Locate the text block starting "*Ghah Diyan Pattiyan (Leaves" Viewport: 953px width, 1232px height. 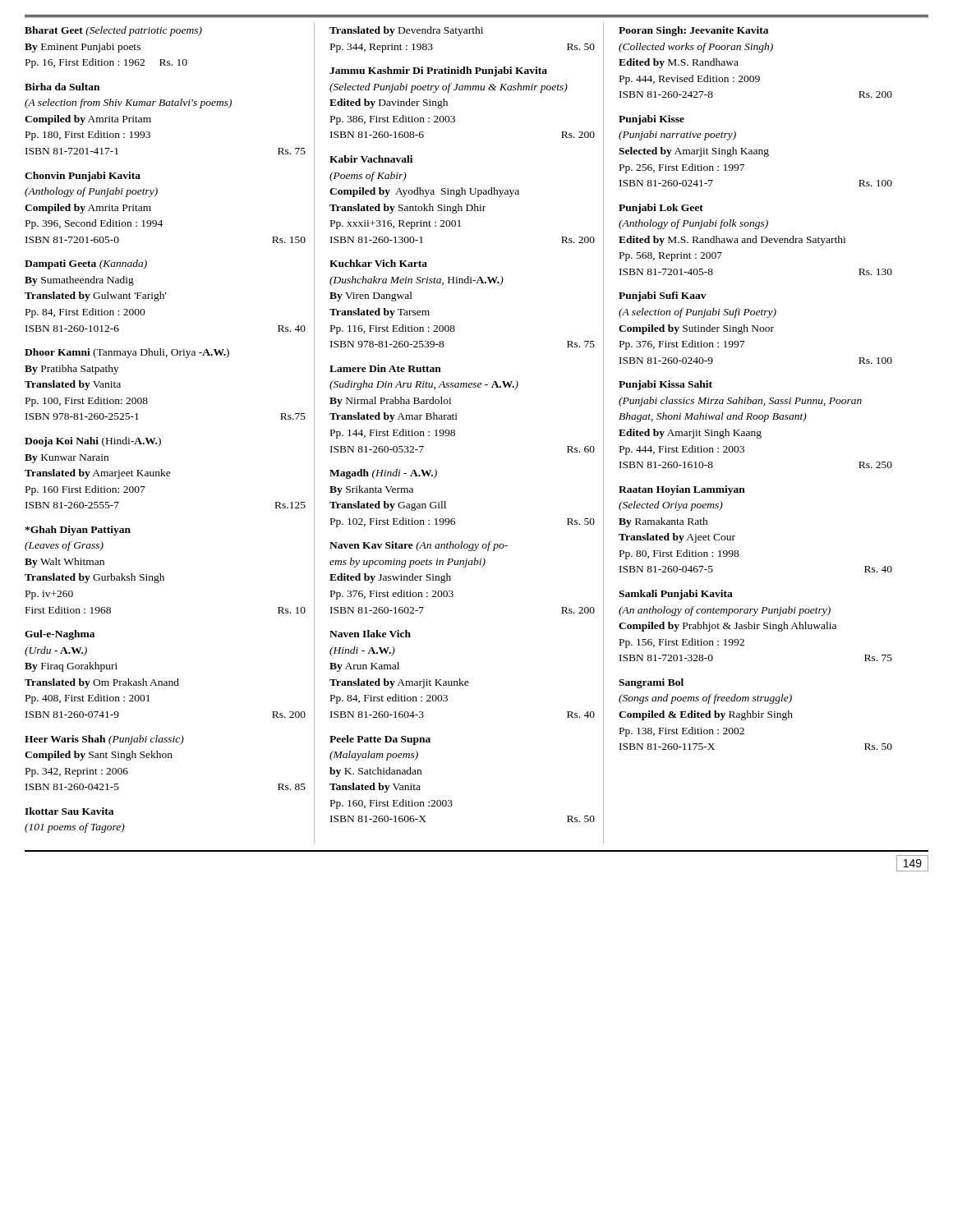click(165, 570)
